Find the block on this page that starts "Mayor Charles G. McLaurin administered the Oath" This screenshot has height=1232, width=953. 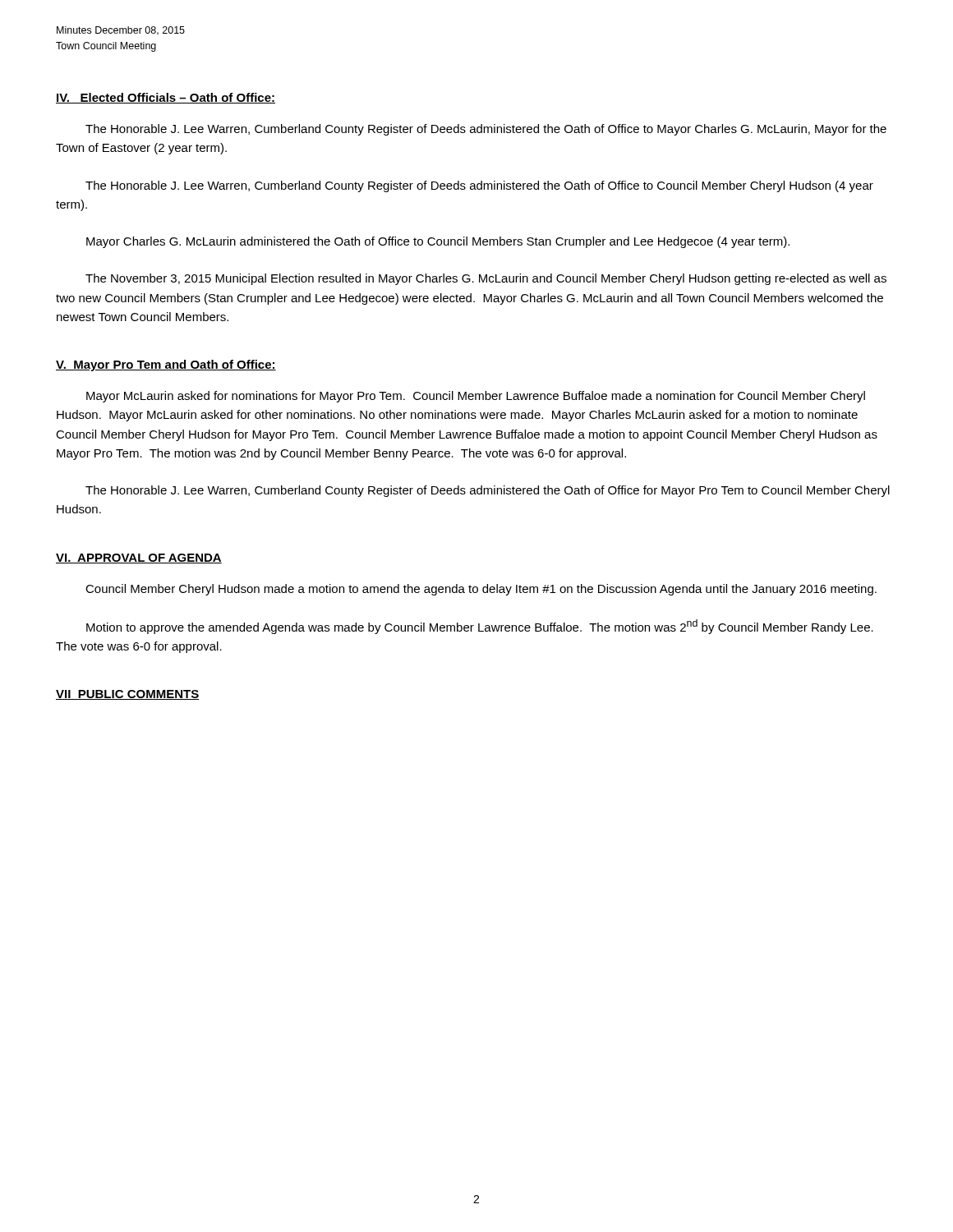pos(438,241)
